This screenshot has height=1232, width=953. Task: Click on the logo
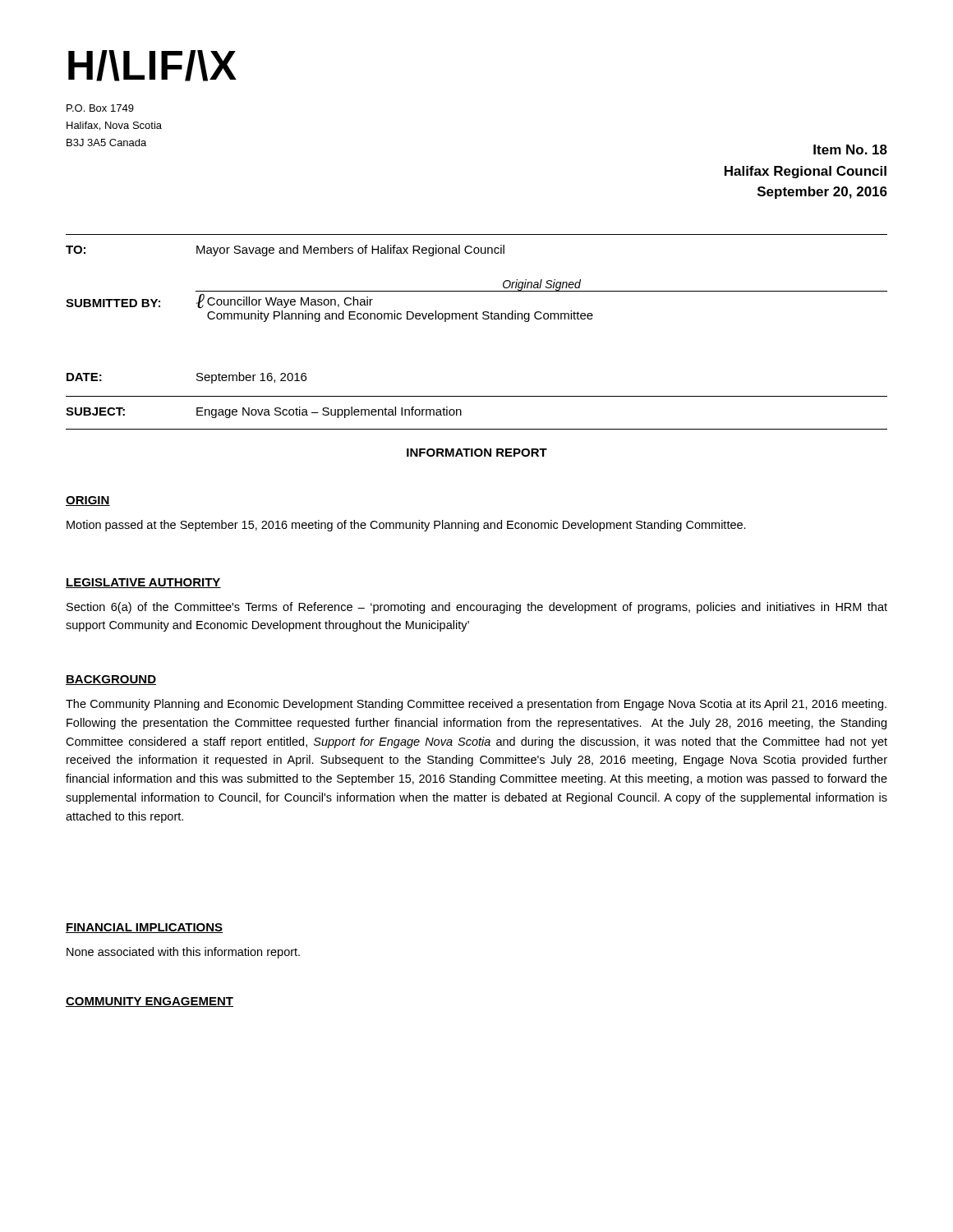click(x=152, y=66)
